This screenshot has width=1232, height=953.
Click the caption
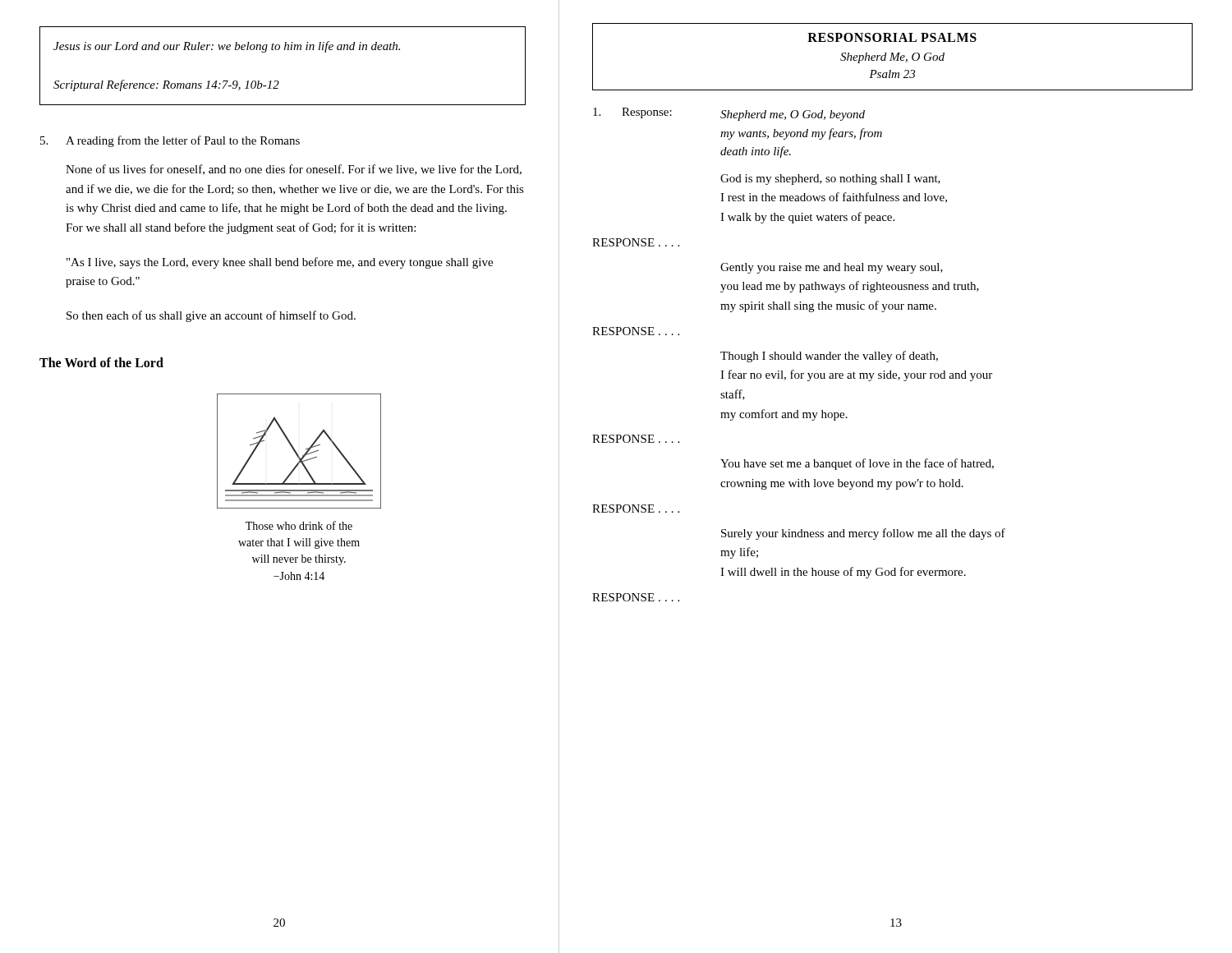point(299,551)
